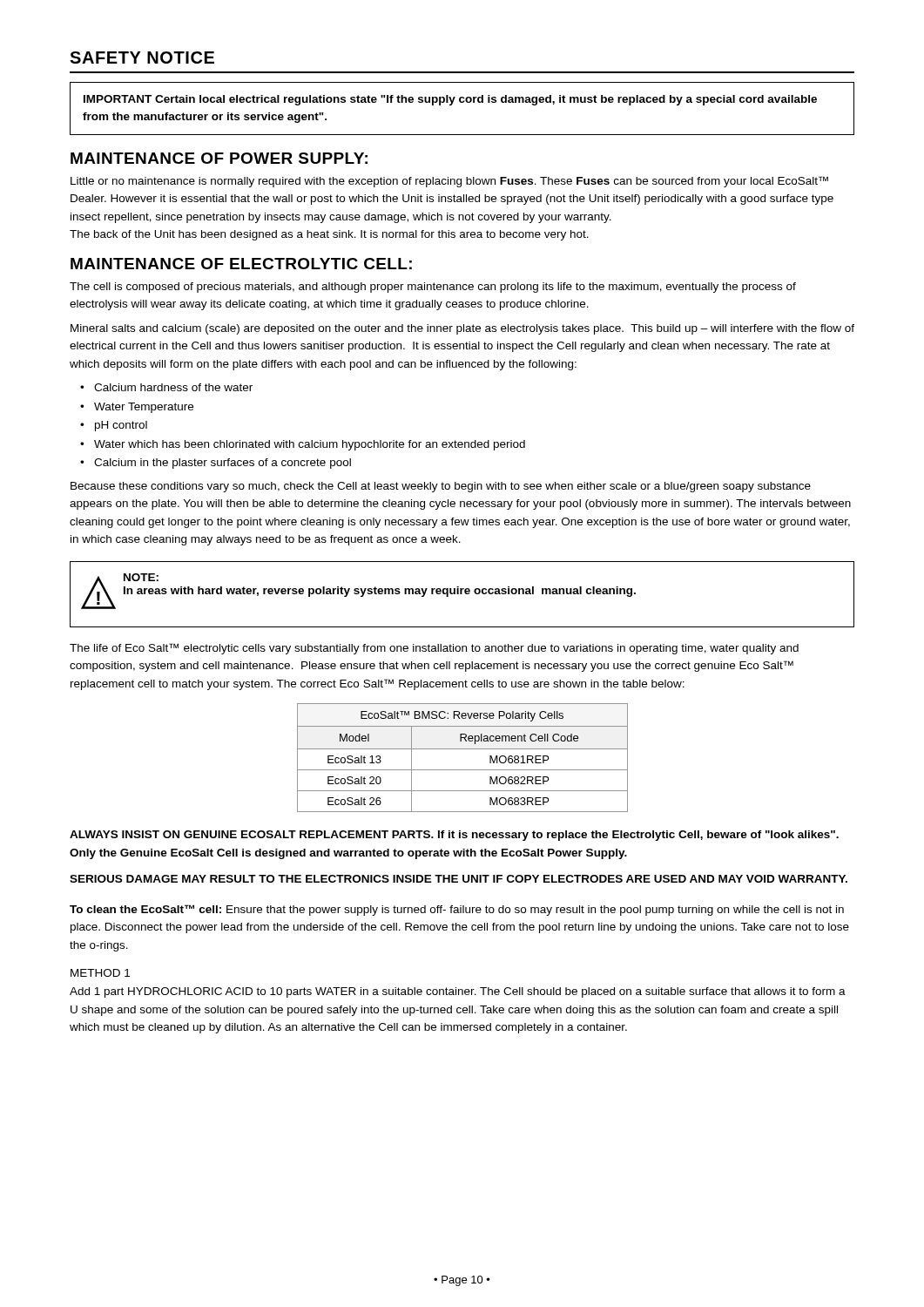The height and width of the screenshot is (1307, 924).
Task: Click on the list item containing "Calcium in the plaster surfaces of a concrete"
Action: (223, 462)
